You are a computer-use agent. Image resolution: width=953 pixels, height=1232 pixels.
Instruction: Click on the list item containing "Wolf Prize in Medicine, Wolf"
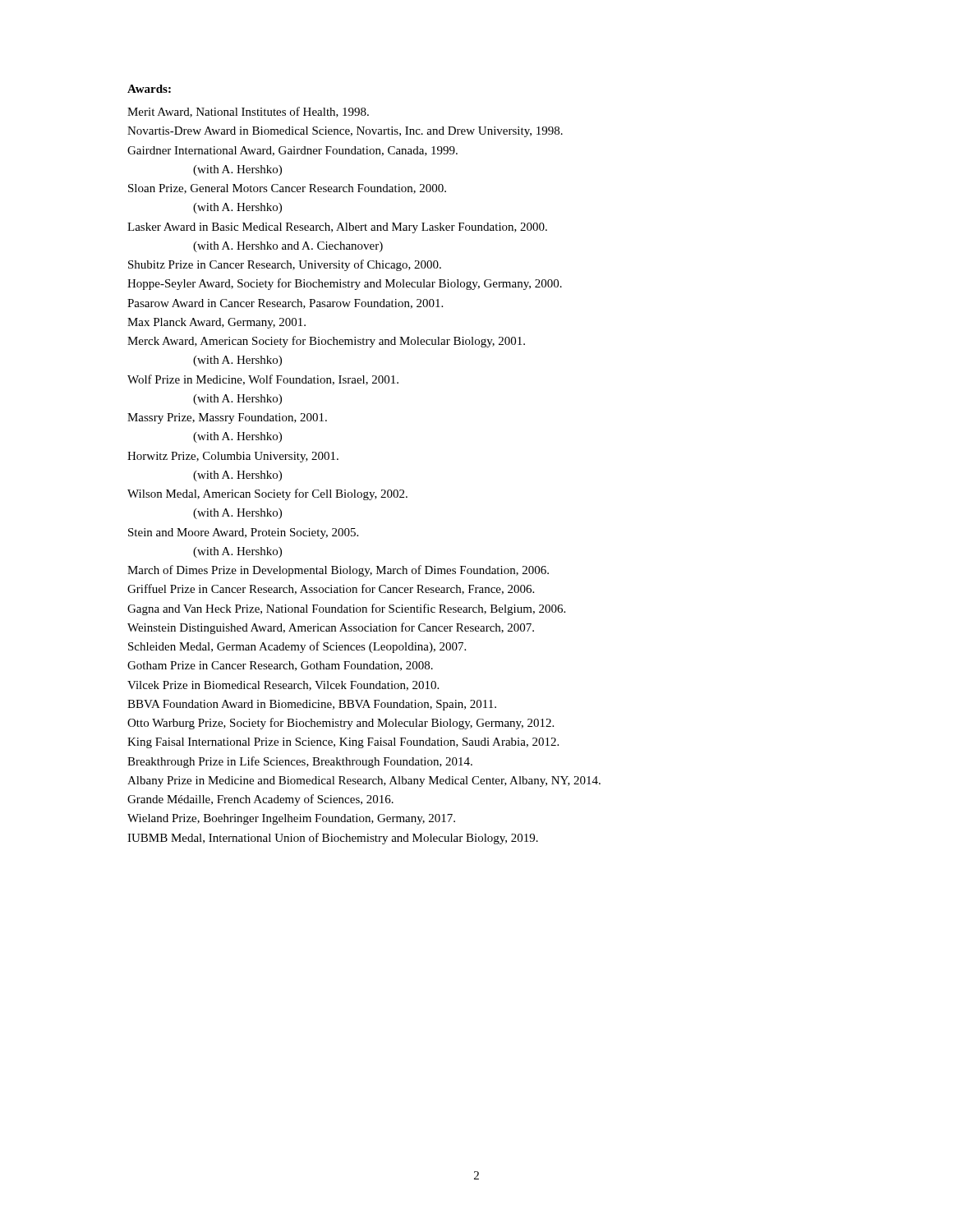pyautogui.click(x=263, y=380)
